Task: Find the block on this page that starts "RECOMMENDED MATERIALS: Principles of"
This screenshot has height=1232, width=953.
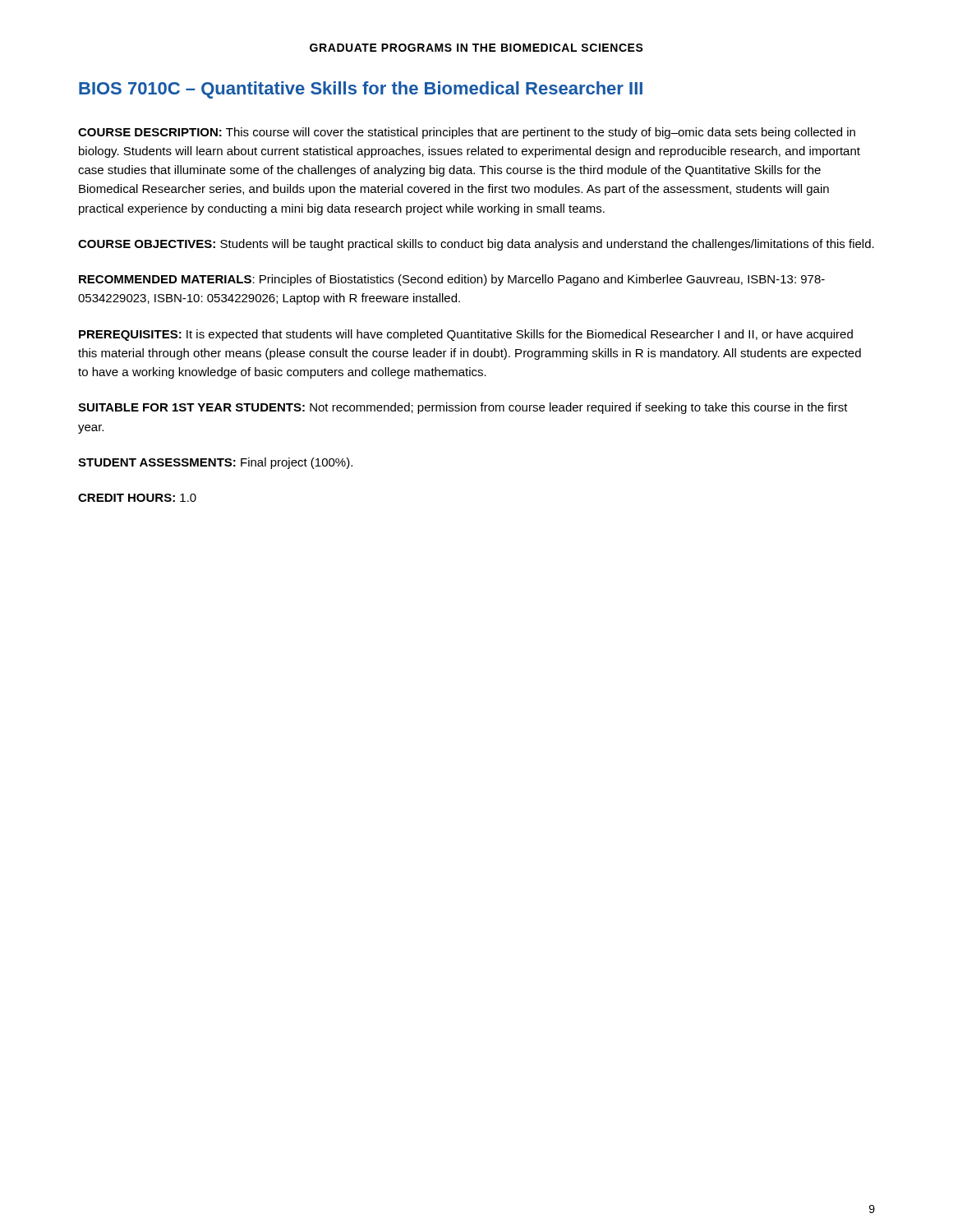Action: [x=452, y=288]
